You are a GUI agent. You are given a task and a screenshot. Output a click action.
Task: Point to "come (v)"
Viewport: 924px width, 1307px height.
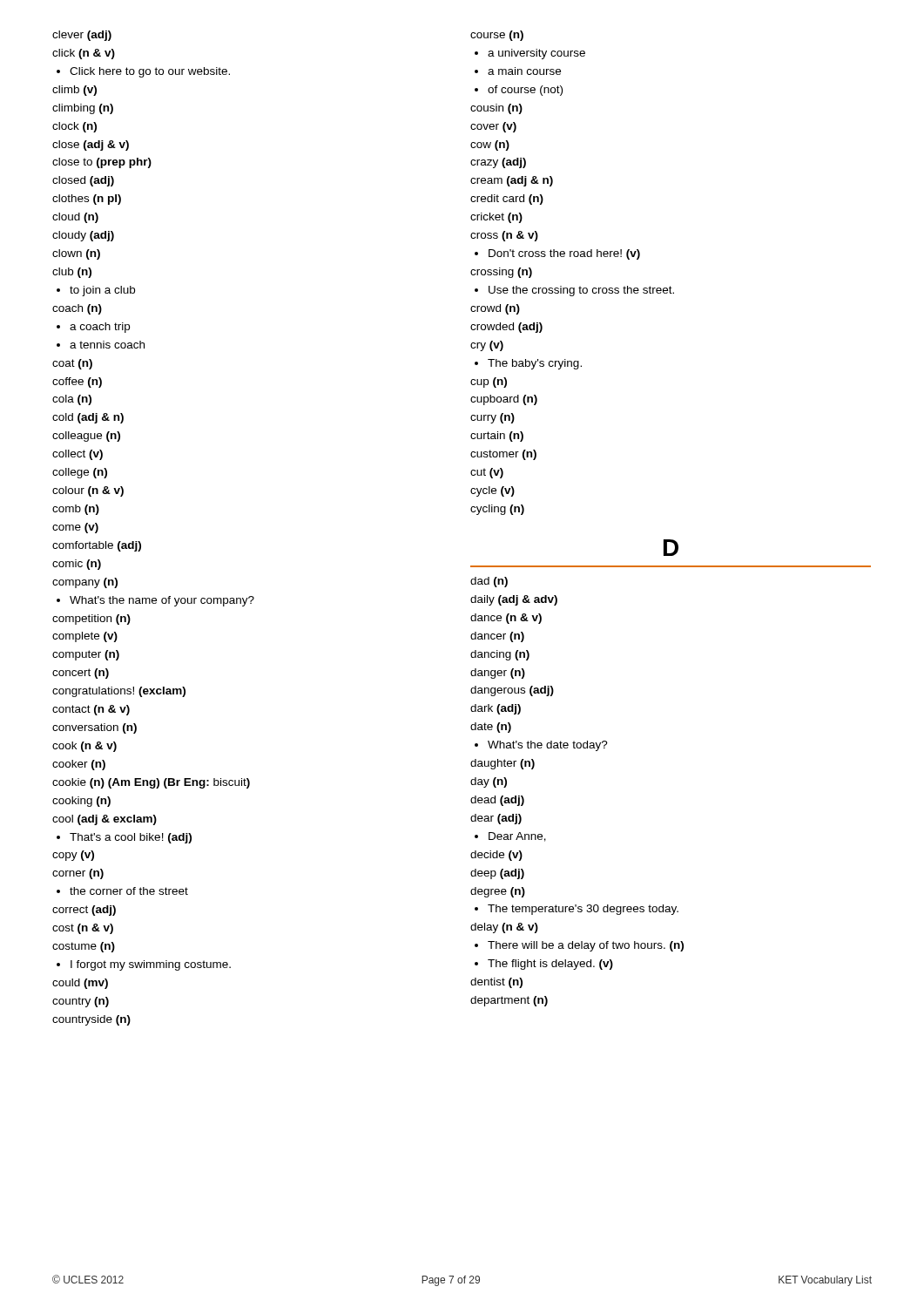click(75, 527)
